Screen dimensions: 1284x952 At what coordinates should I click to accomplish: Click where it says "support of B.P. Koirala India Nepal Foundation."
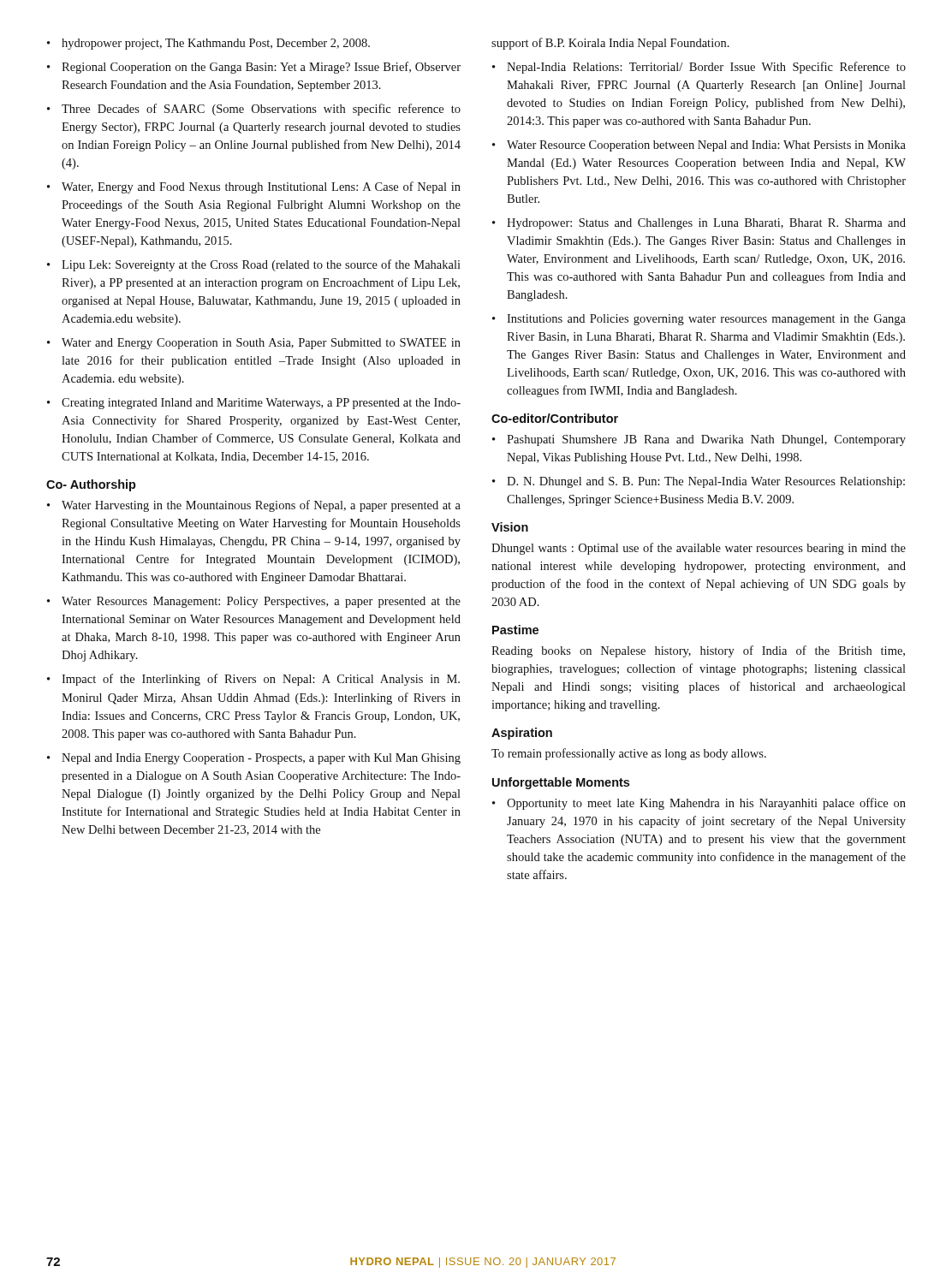pos(611,43)
